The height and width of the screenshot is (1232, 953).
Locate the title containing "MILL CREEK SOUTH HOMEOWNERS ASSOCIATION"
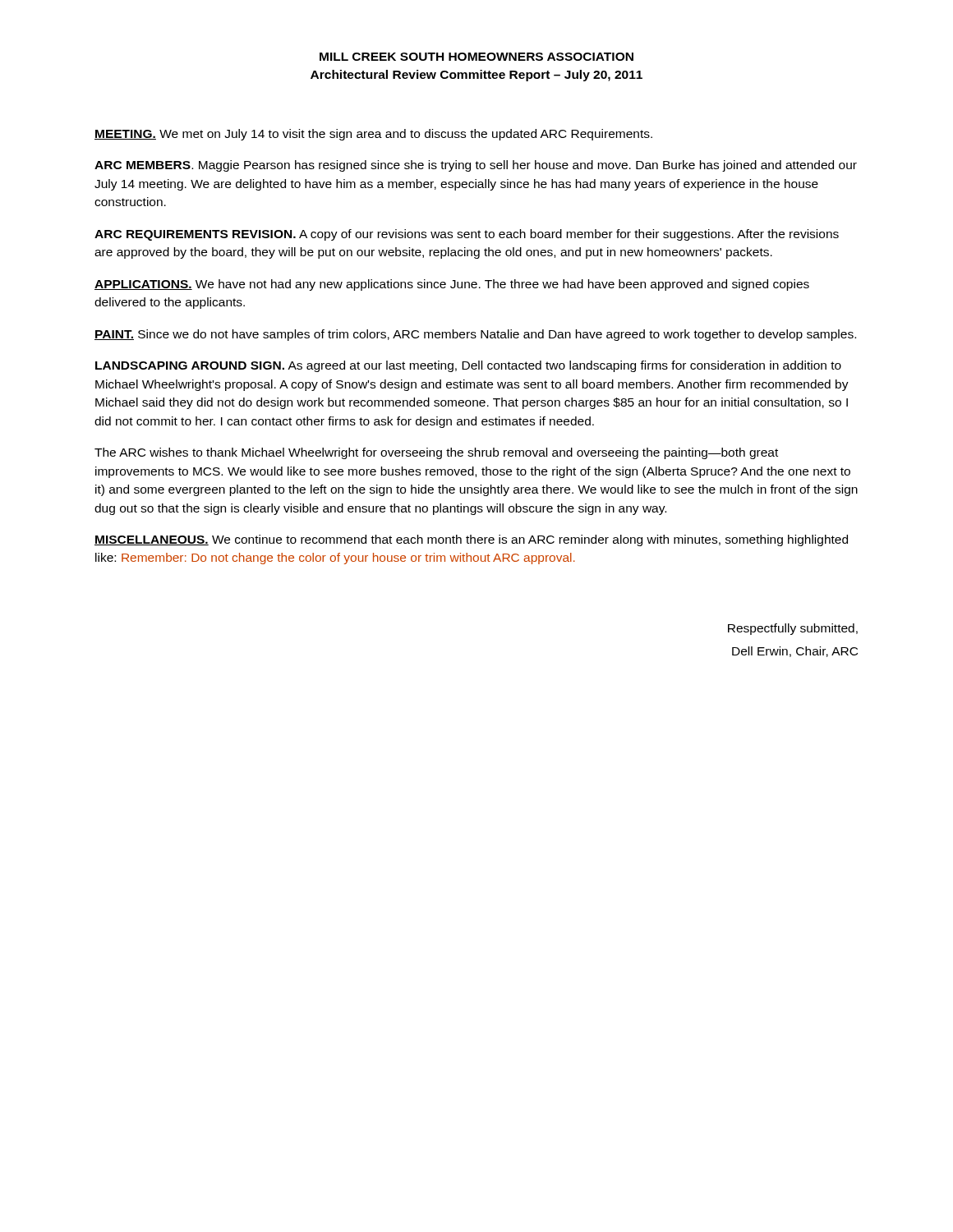[476, 56]
